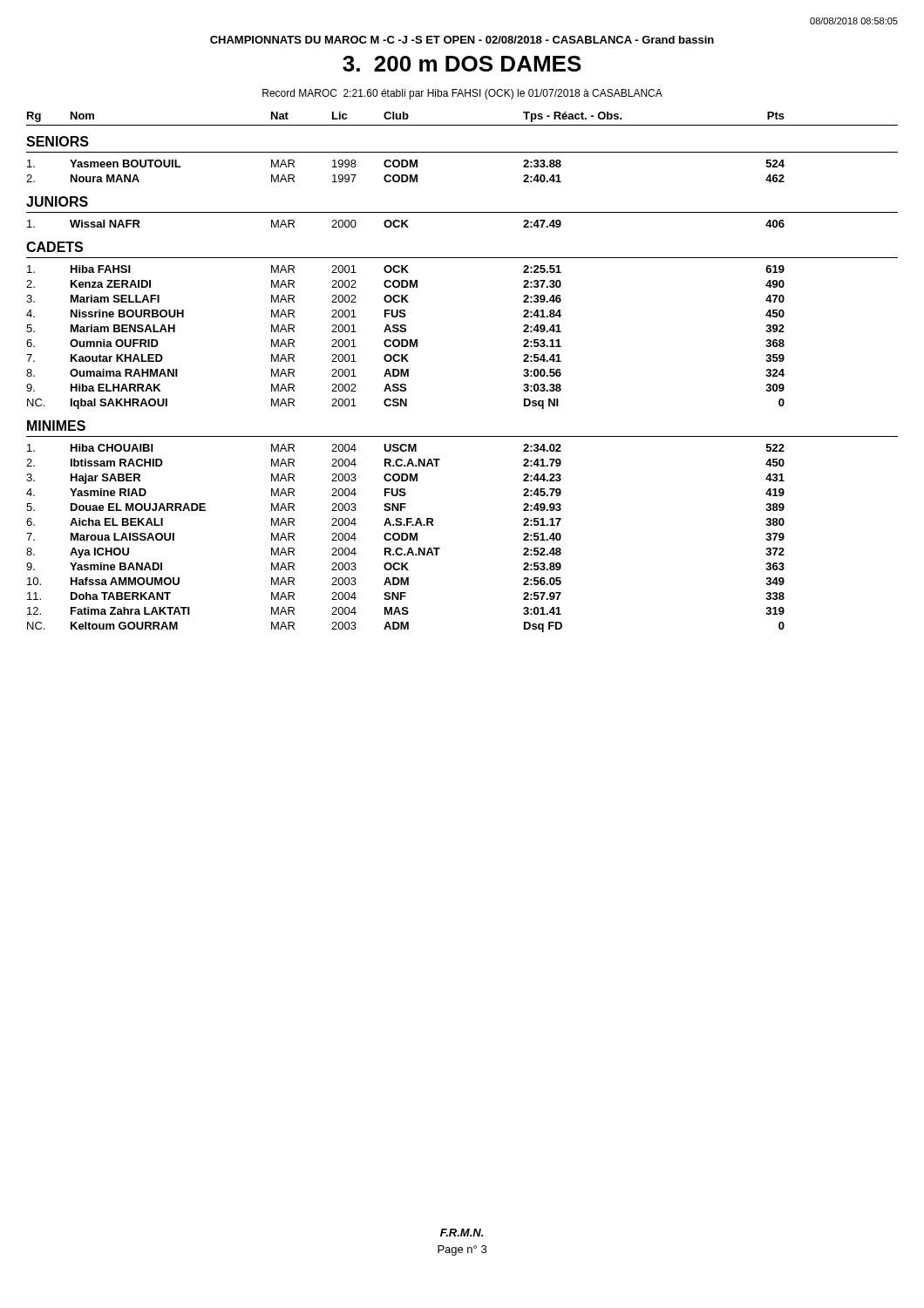The height and width of the screenshot is (1308, 924).
Task: Navigate to the block starting "9. Yasmine BANADI"
Action: point(405,566)
